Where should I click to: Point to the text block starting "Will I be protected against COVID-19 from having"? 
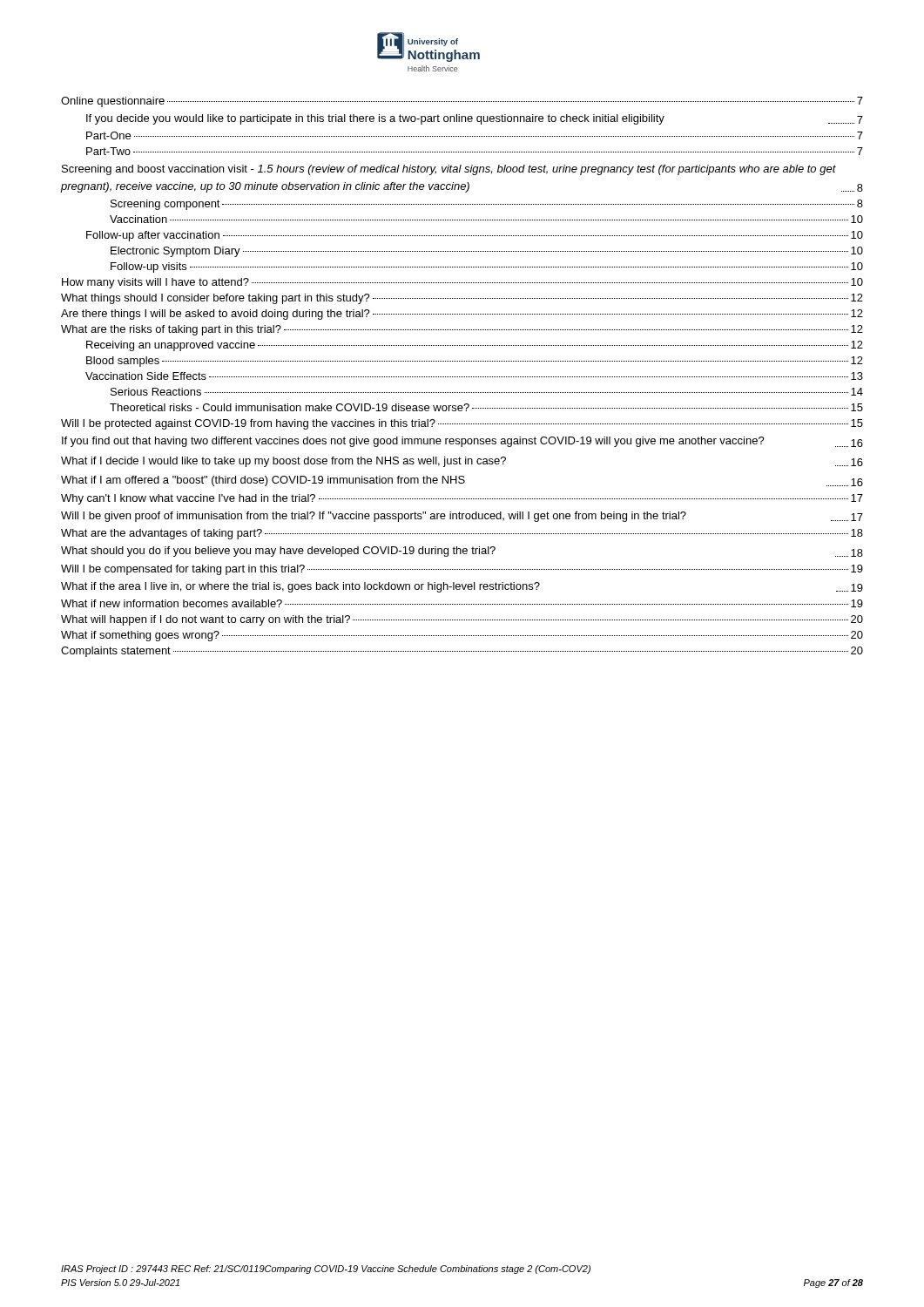tap(462, 423)
